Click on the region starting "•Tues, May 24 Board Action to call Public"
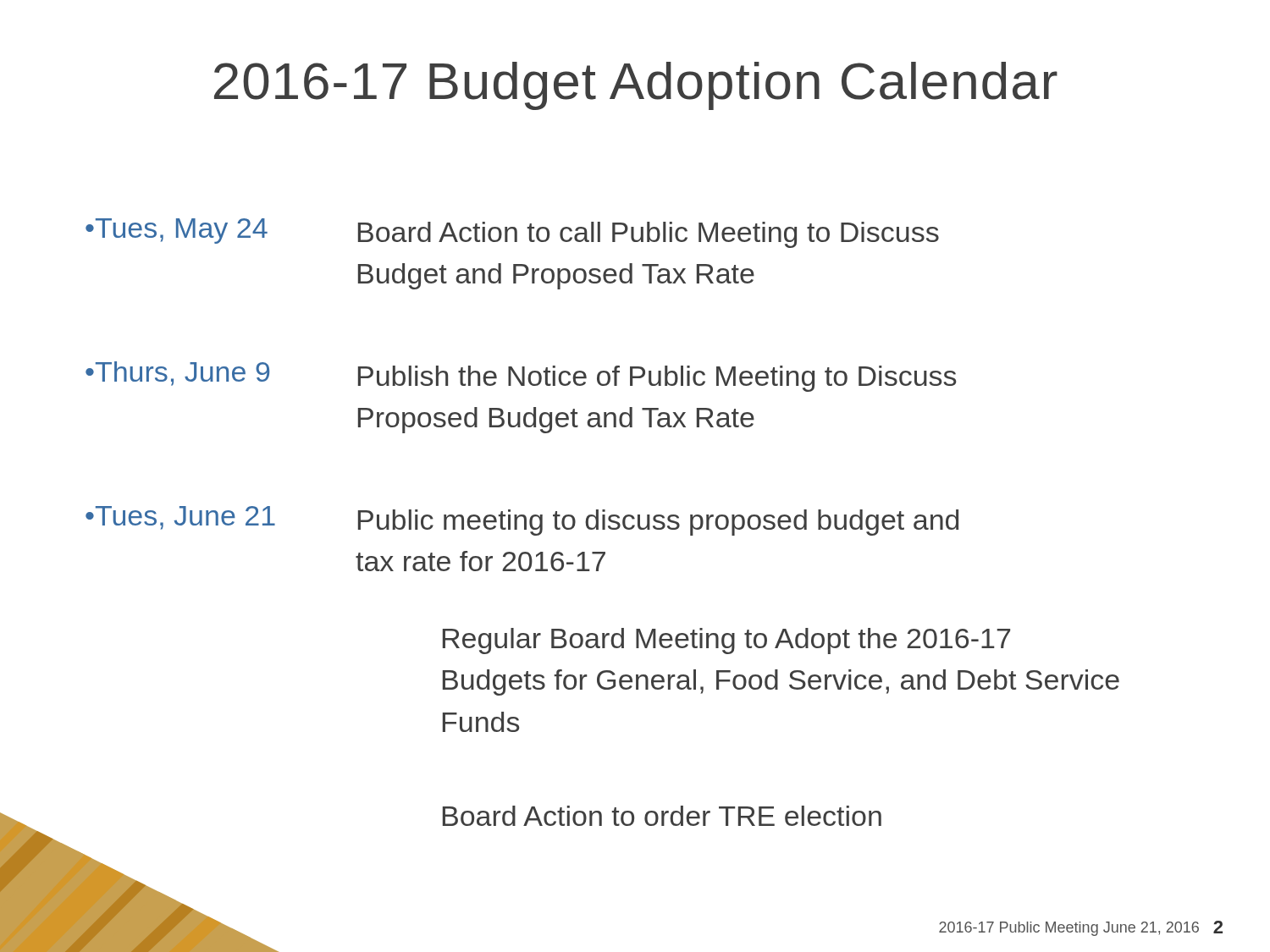Image resolution: width=1270 pixels, height=952 pixels. [512, 253]
